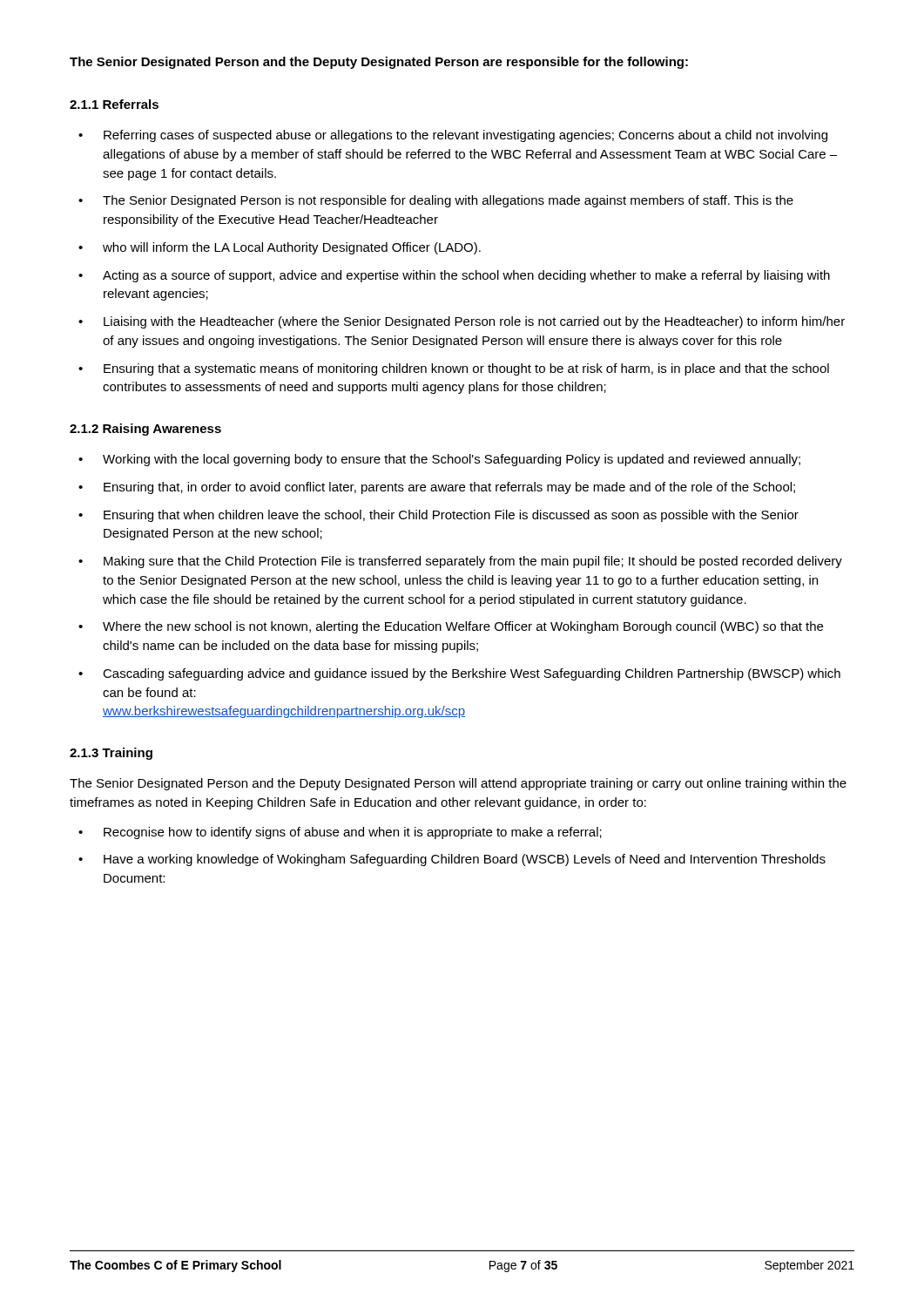The width and height of the screenshot is (924, 1307).
Task: Select the text block starting "• Acting as a source of support,"
Action: pos(462,284)
